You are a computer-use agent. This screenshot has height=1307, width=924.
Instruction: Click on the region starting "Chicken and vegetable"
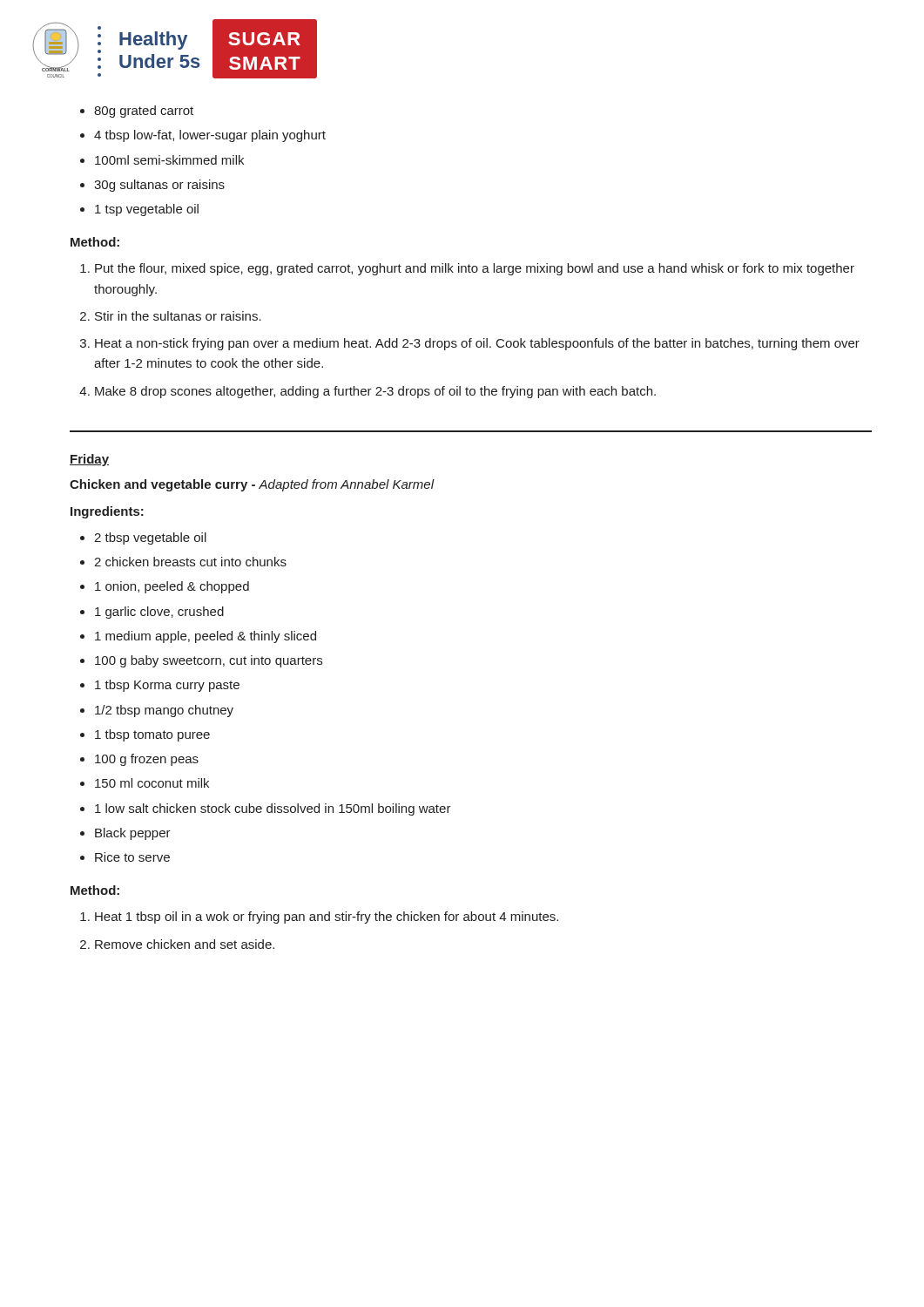tap(252, 484)
